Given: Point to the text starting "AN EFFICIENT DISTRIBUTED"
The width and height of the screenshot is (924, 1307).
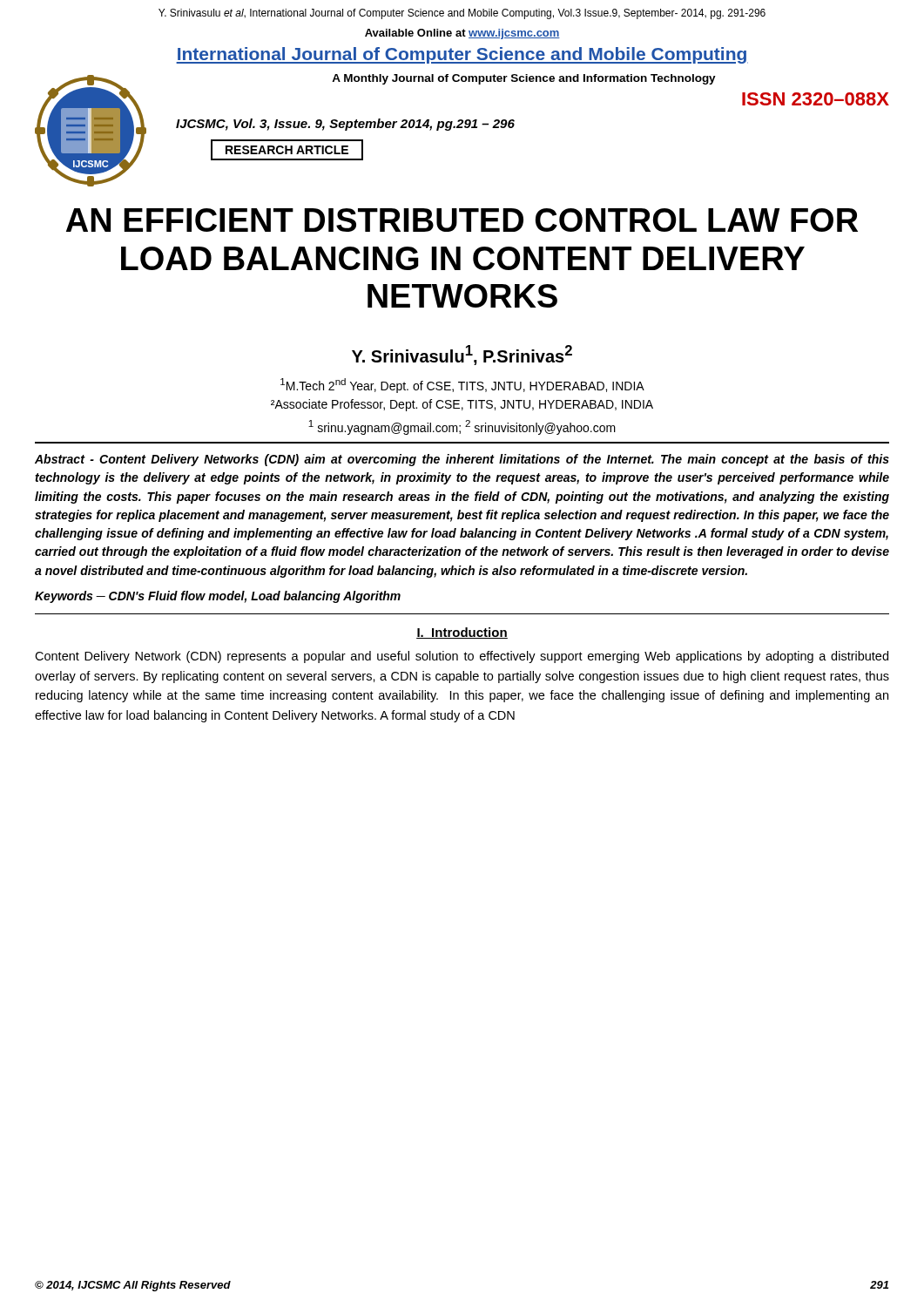Looking at the screenshot, I should click(x=462, y=259).
